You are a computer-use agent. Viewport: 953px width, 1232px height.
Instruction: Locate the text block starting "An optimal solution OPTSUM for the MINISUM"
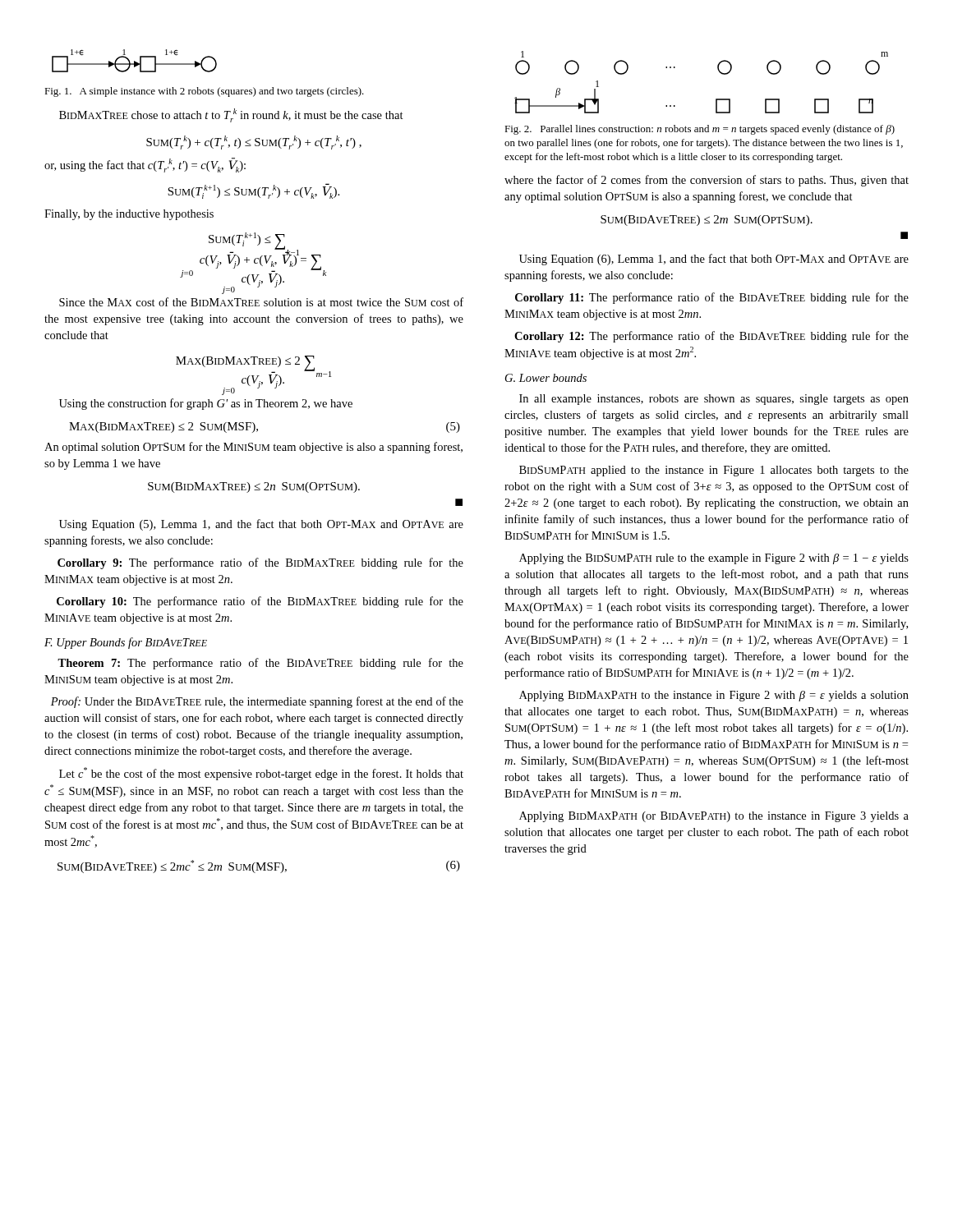point(254,455)
